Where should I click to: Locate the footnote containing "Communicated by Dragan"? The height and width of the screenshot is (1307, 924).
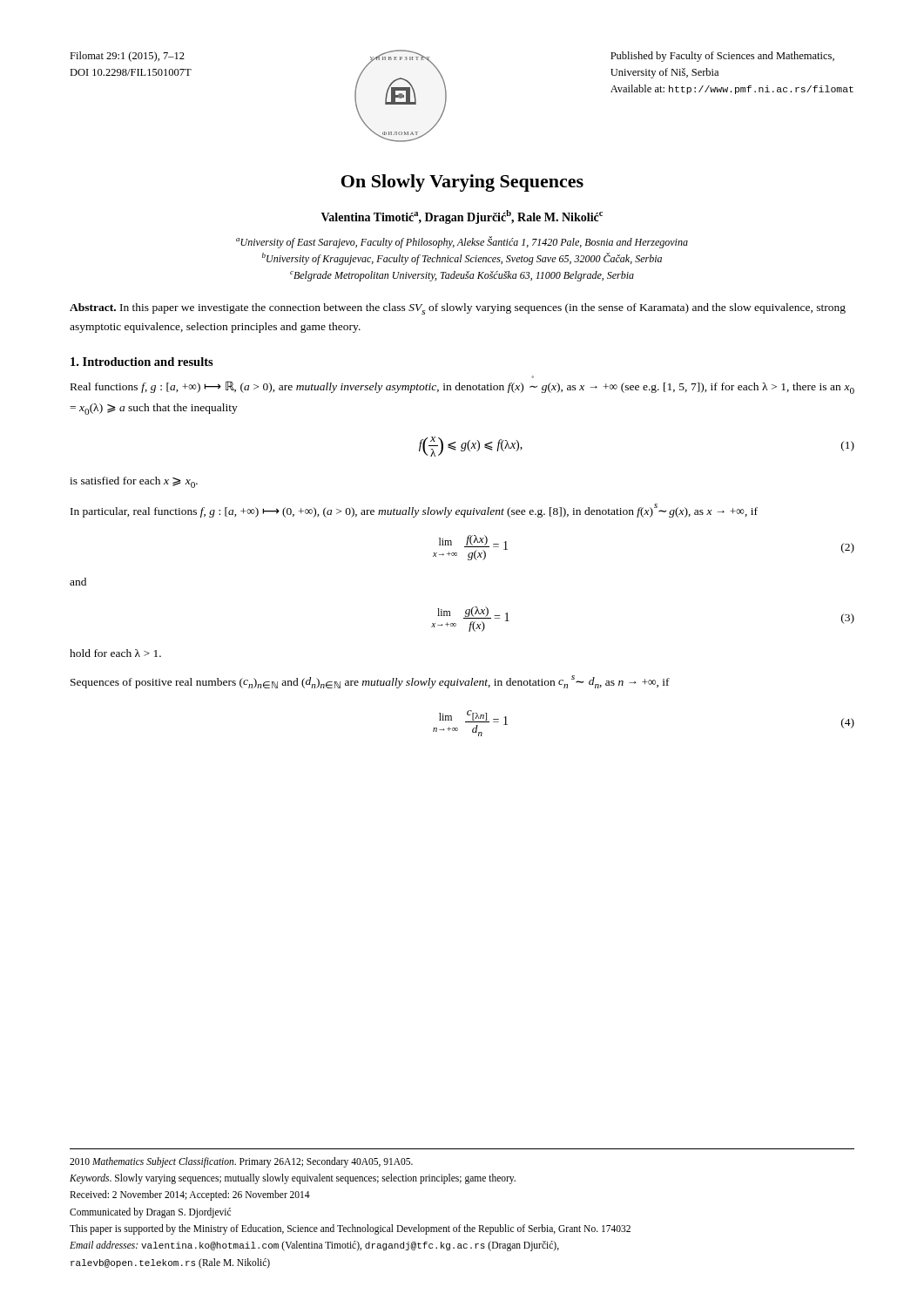point(150,1212)
